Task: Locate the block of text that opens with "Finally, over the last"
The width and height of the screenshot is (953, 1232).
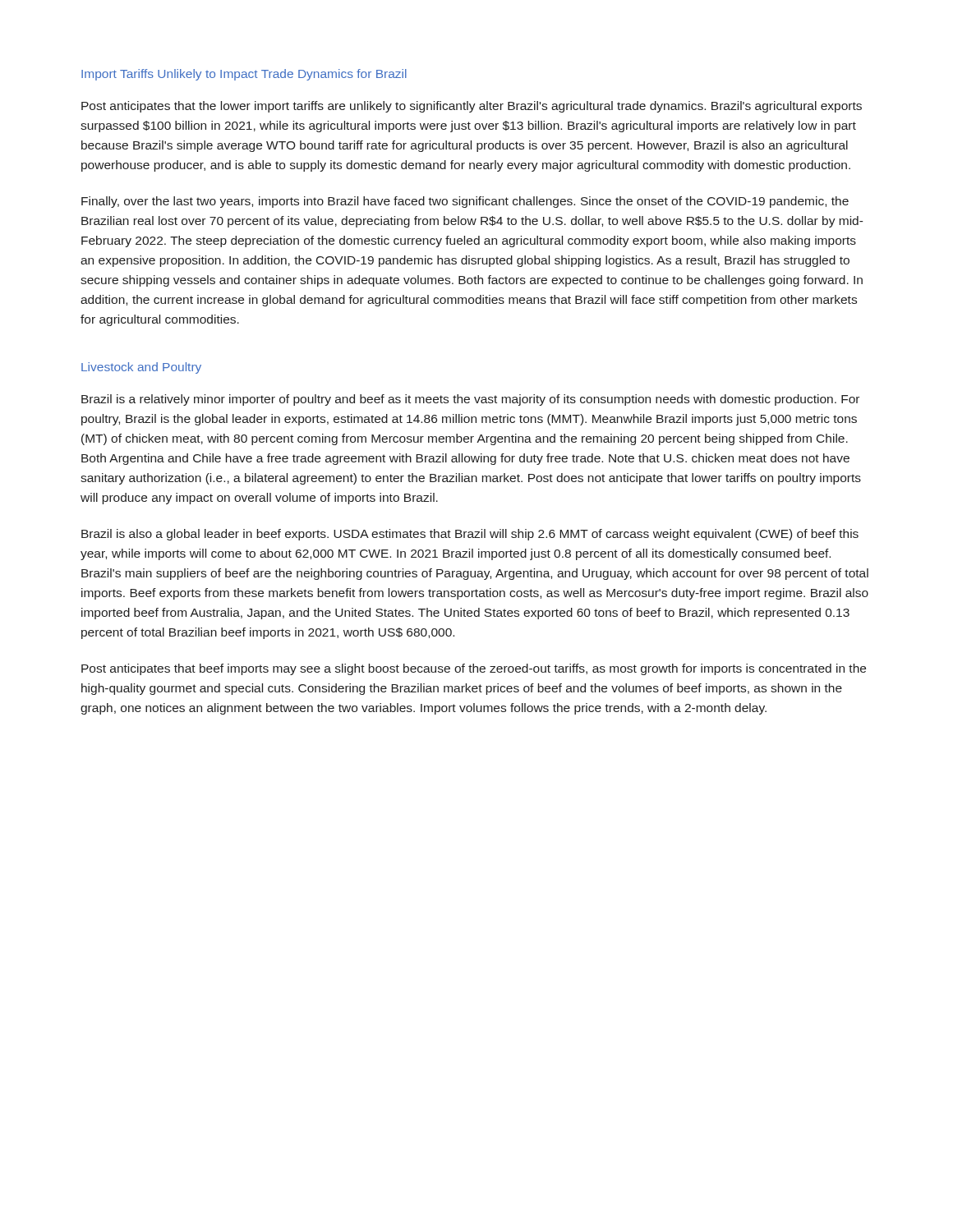Action: click(x=472, y=260)
